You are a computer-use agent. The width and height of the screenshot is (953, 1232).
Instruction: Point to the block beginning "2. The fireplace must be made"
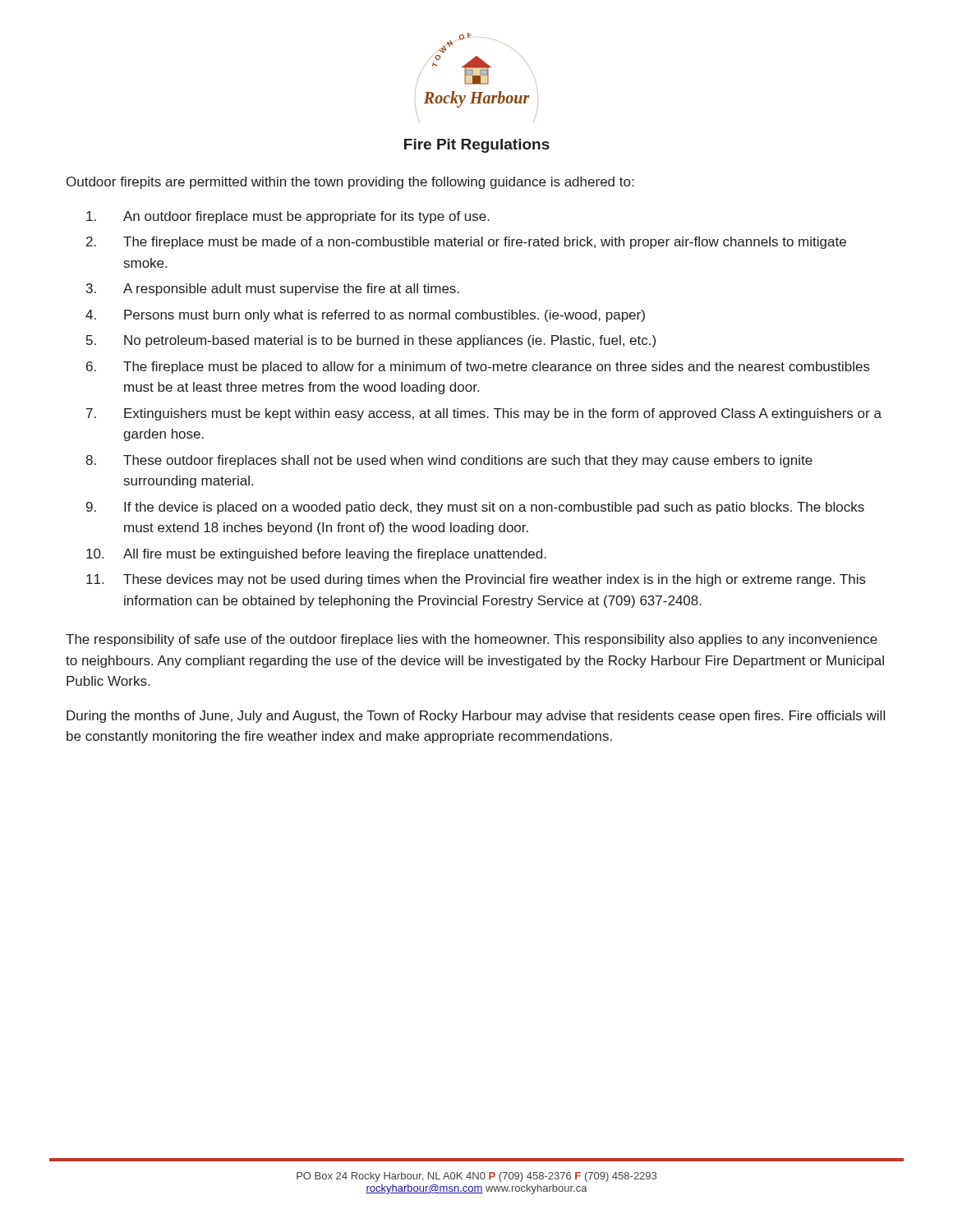click(476, 253)
